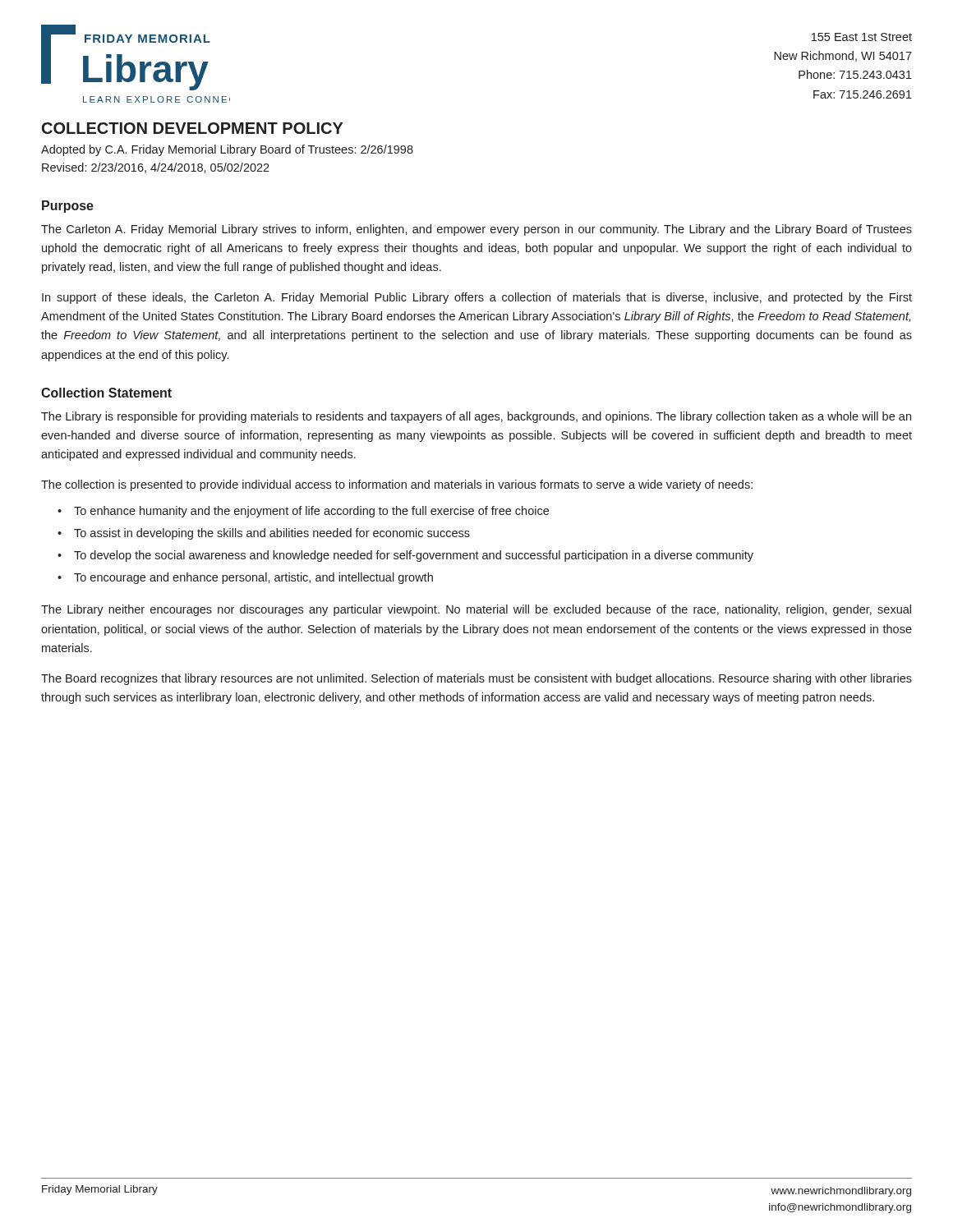Point to the block beginning "To assist in developing the"
Screen dimensions: 1232x953
(272, 533)
